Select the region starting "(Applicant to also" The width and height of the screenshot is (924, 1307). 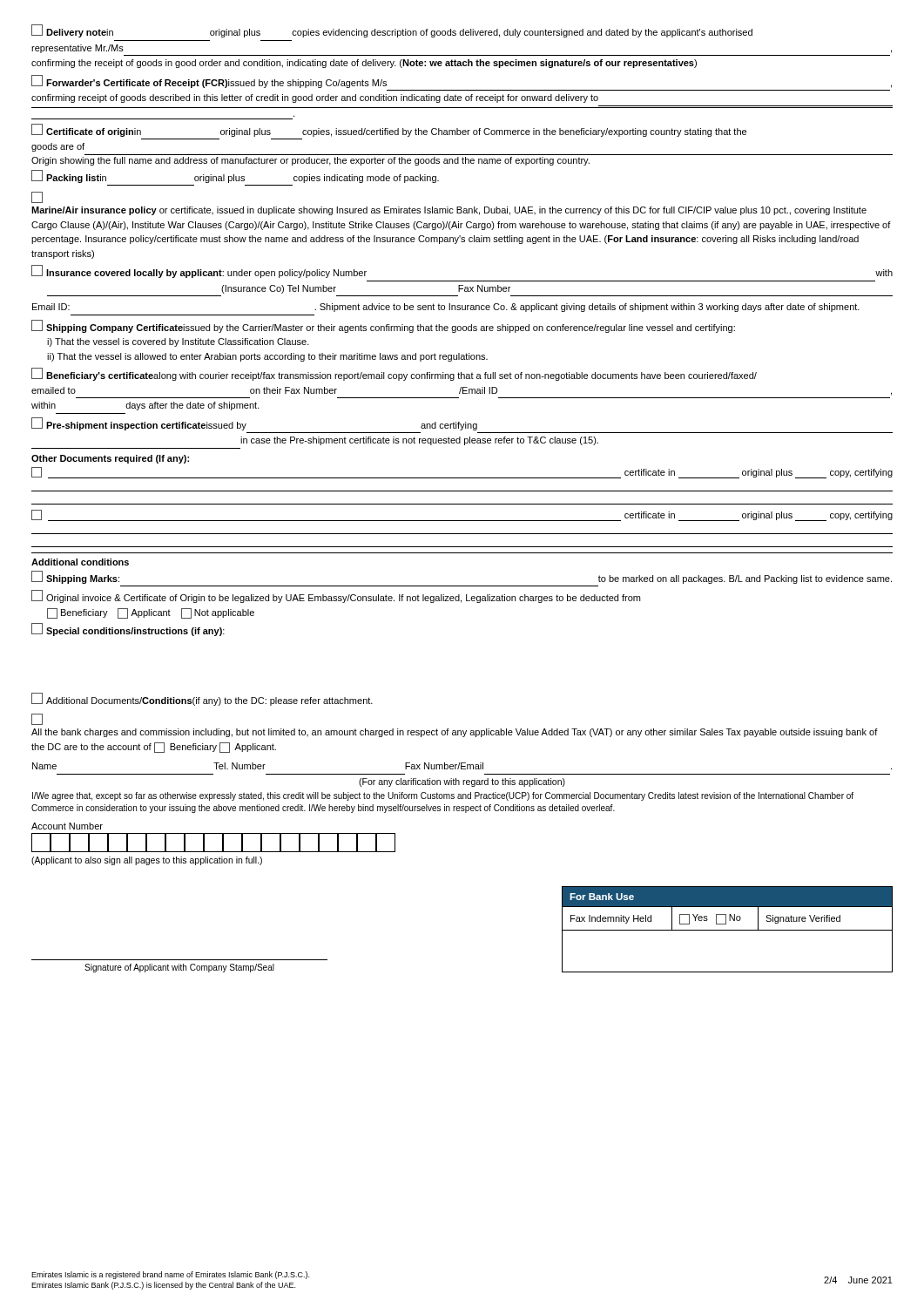(x=147, y=860)
